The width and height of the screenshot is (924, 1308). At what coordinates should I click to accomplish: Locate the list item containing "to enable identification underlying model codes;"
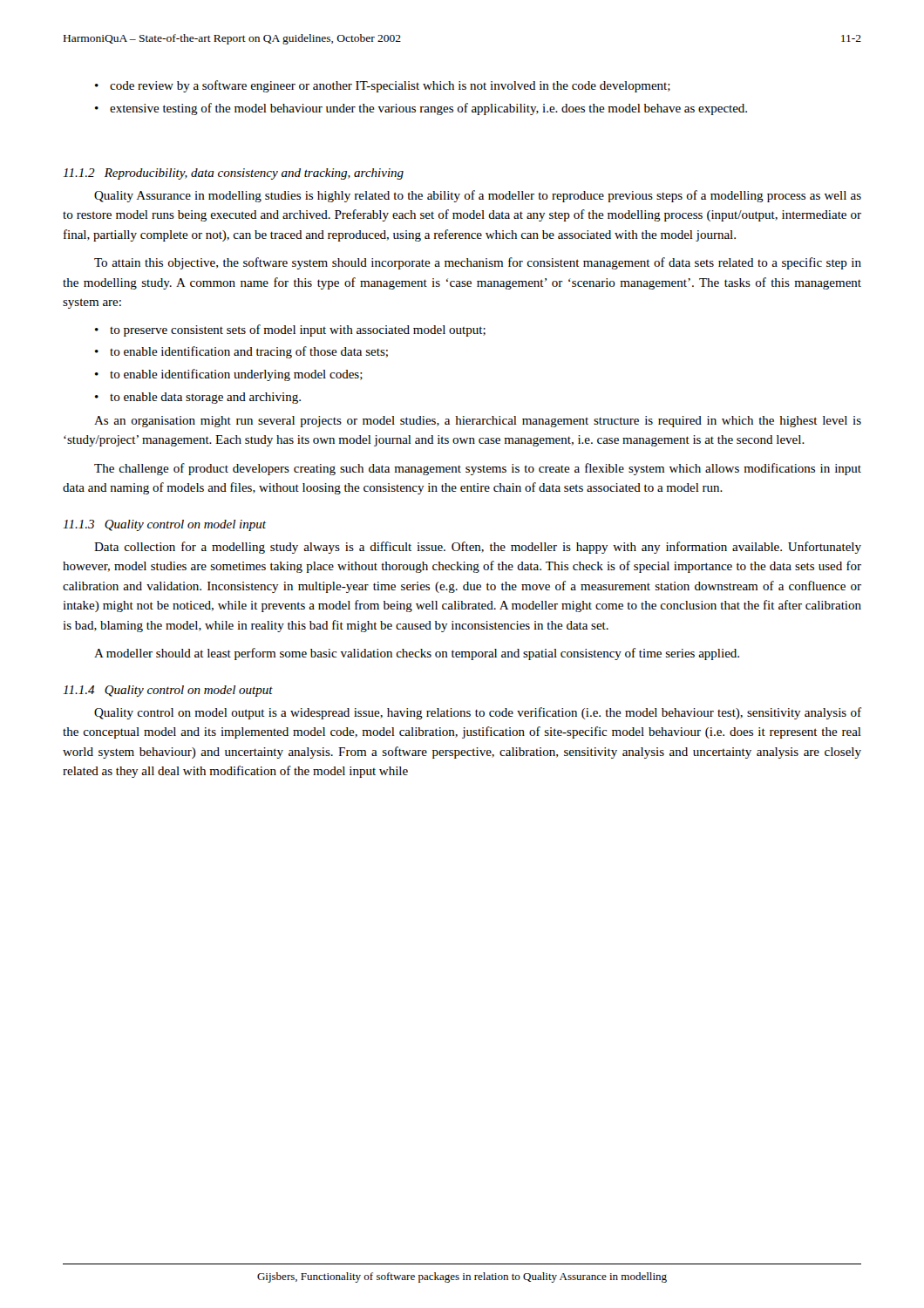click(236, 374)
